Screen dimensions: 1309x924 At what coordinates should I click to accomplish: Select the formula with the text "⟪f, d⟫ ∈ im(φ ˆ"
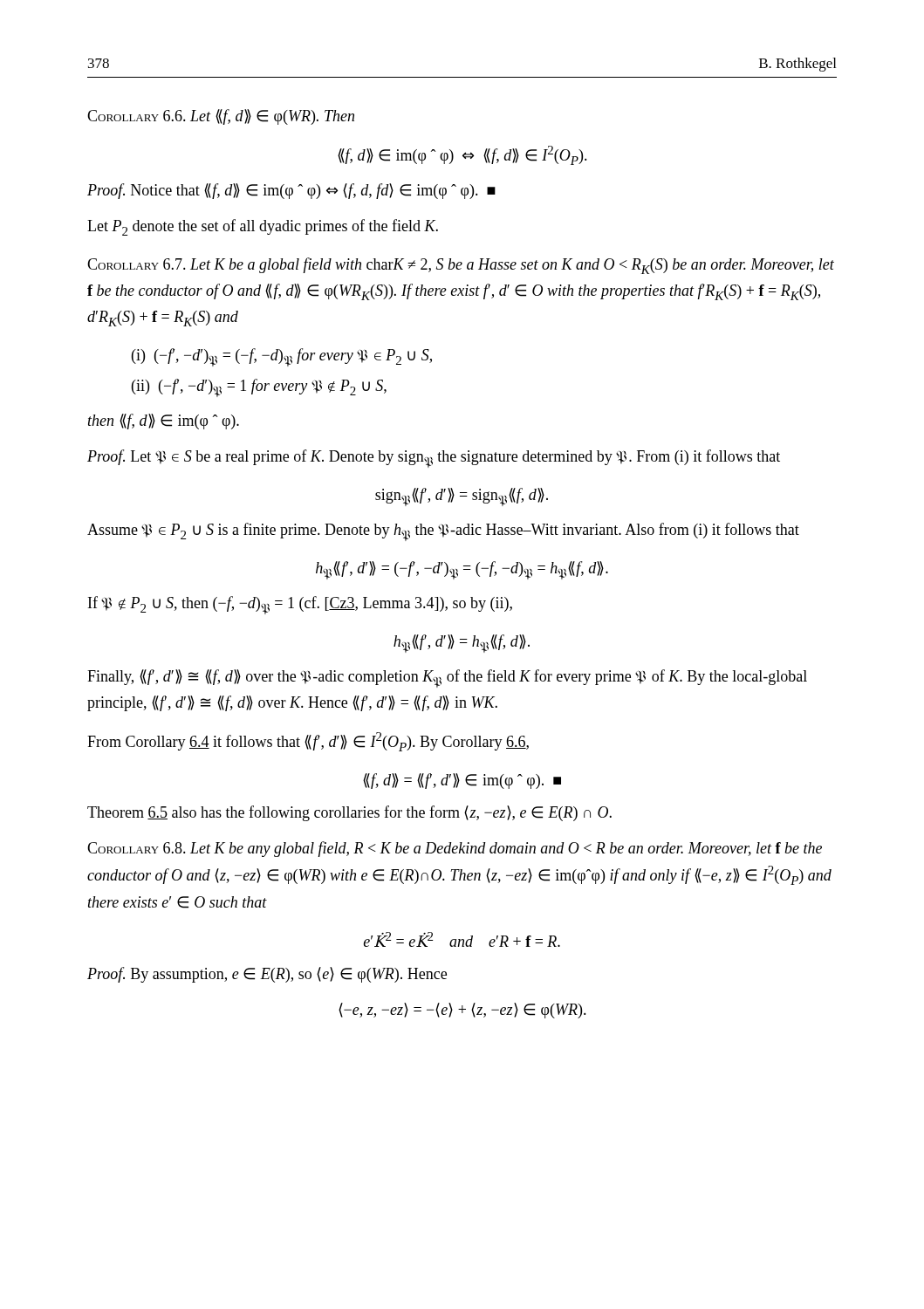462,155
